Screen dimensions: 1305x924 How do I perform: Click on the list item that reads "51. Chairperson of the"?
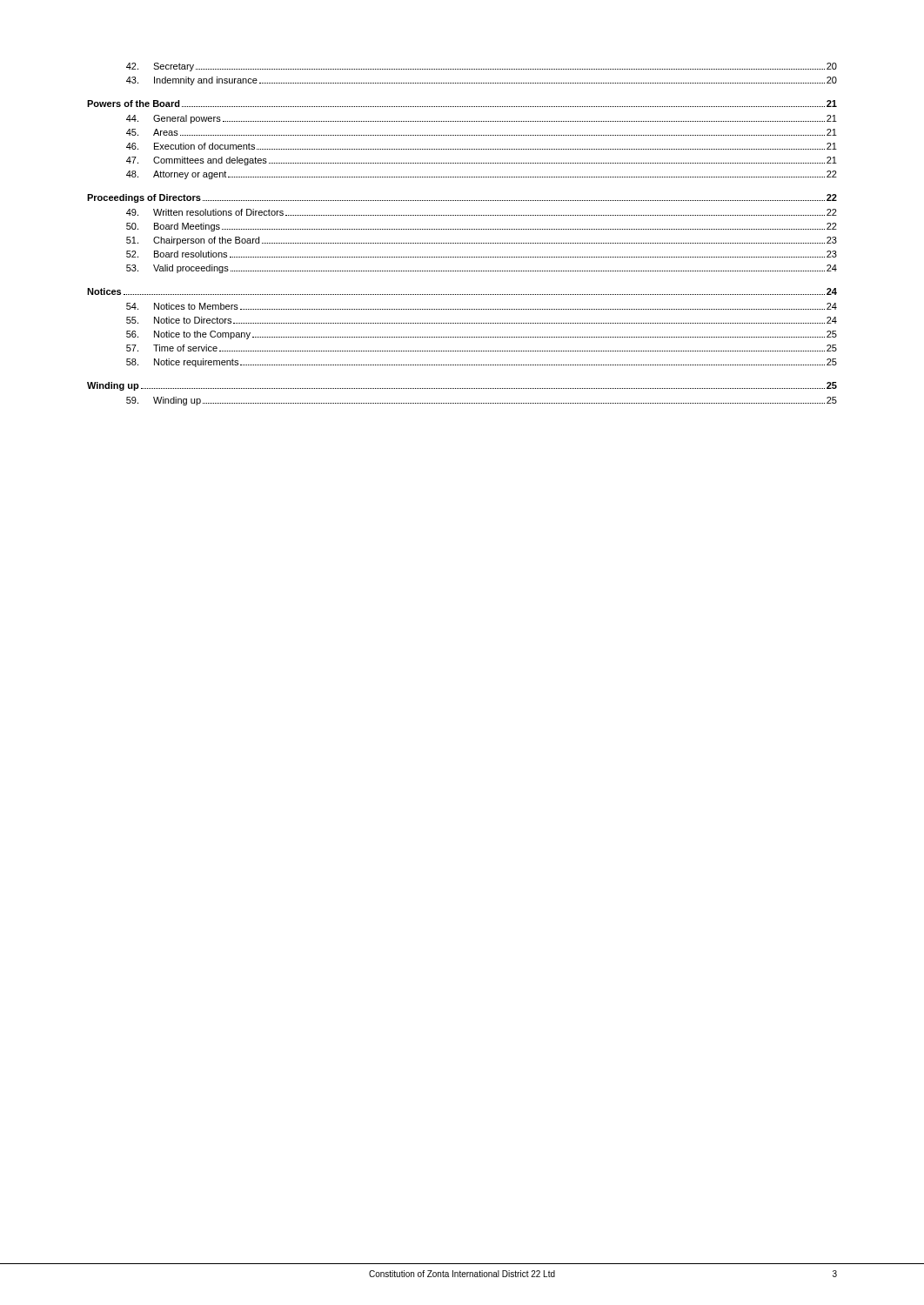(x=462, y=240)
